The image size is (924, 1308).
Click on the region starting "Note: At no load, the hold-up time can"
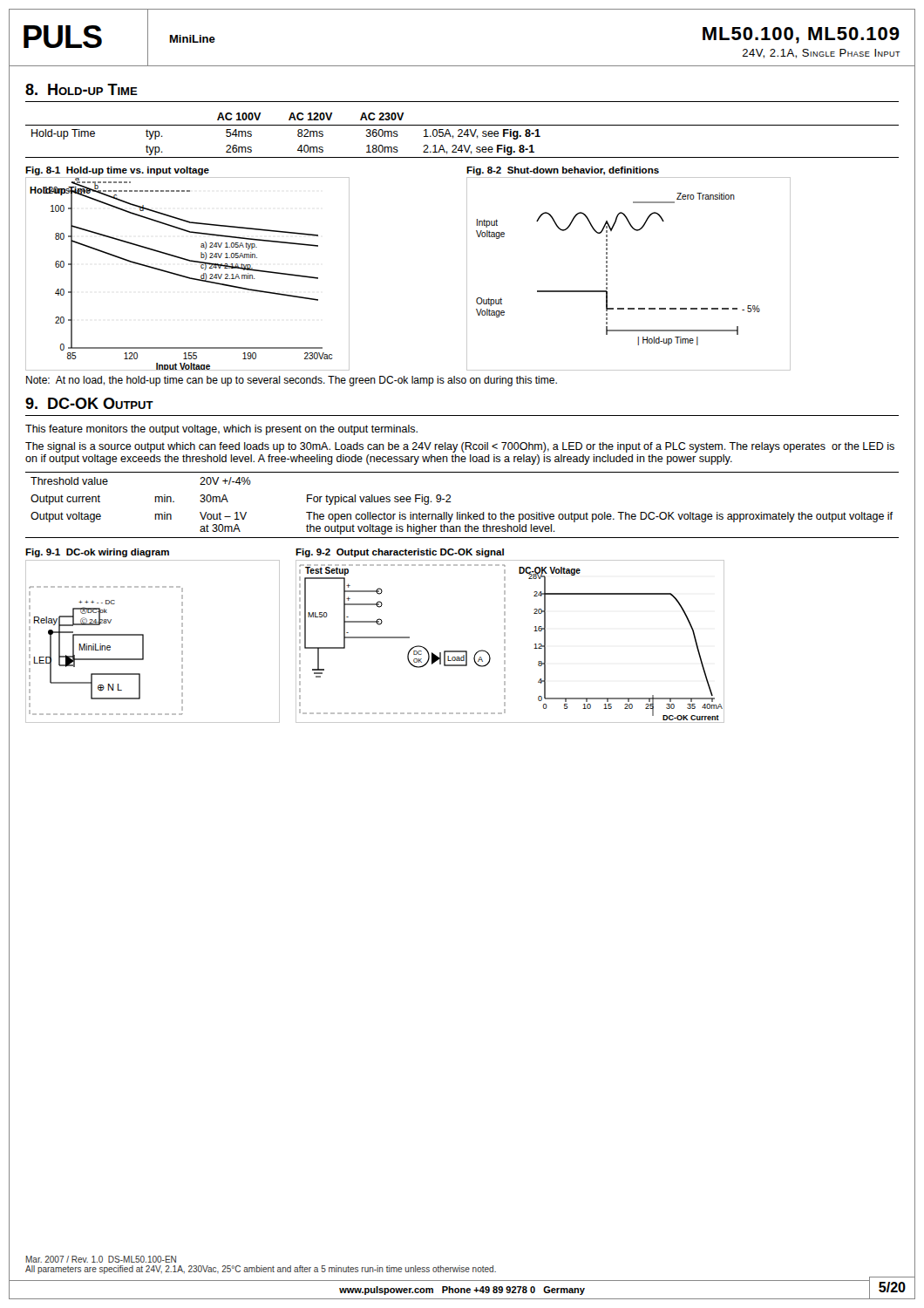point(292,380)
